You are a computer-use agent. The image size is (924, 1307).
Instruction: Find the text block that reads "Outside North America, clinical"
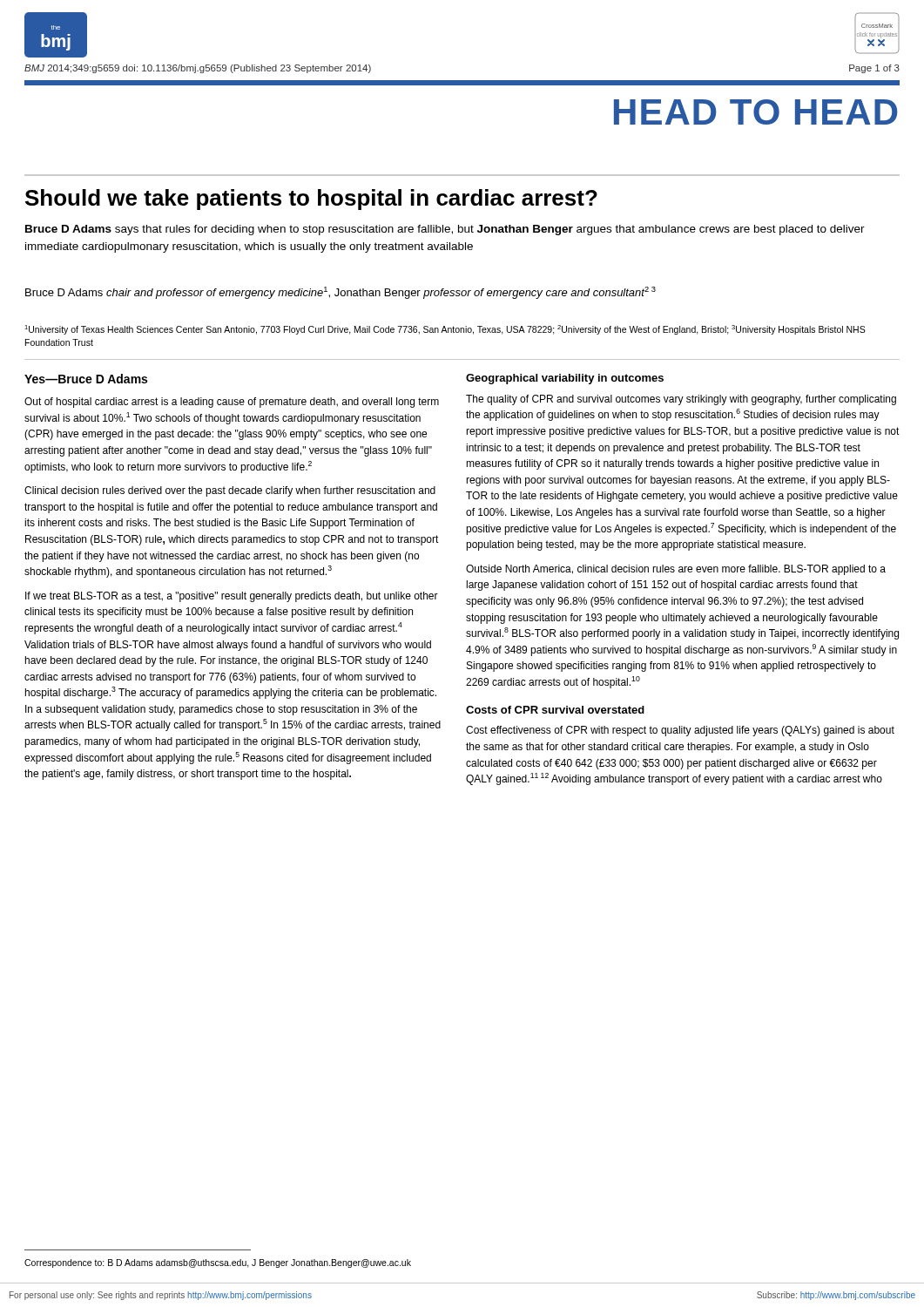pos(683,626)
